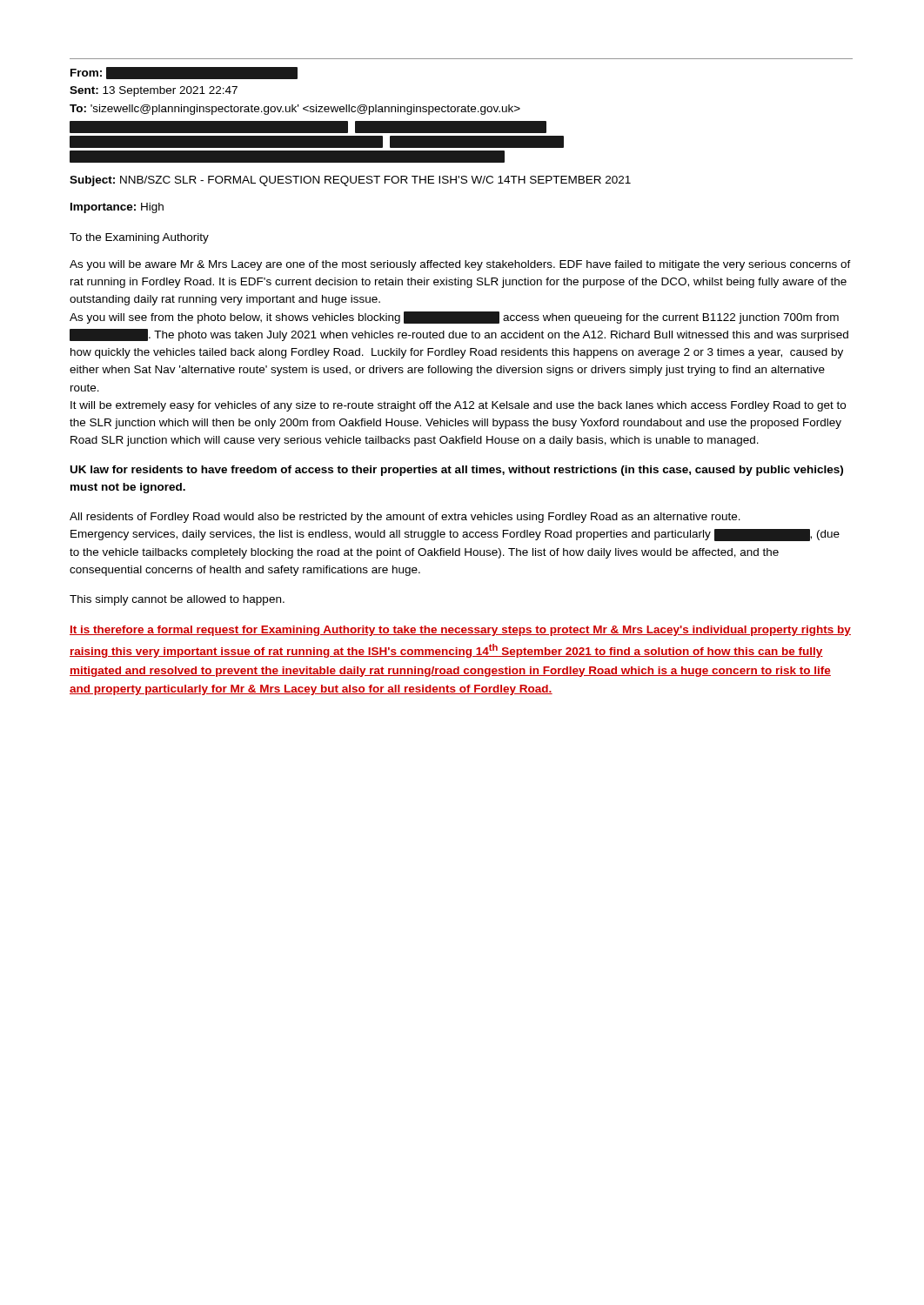924x1305 pixels.
Task: Point to "To: 'sizewellc@planninginspectorate.gov.uk'"
Action: click(461, 108)
